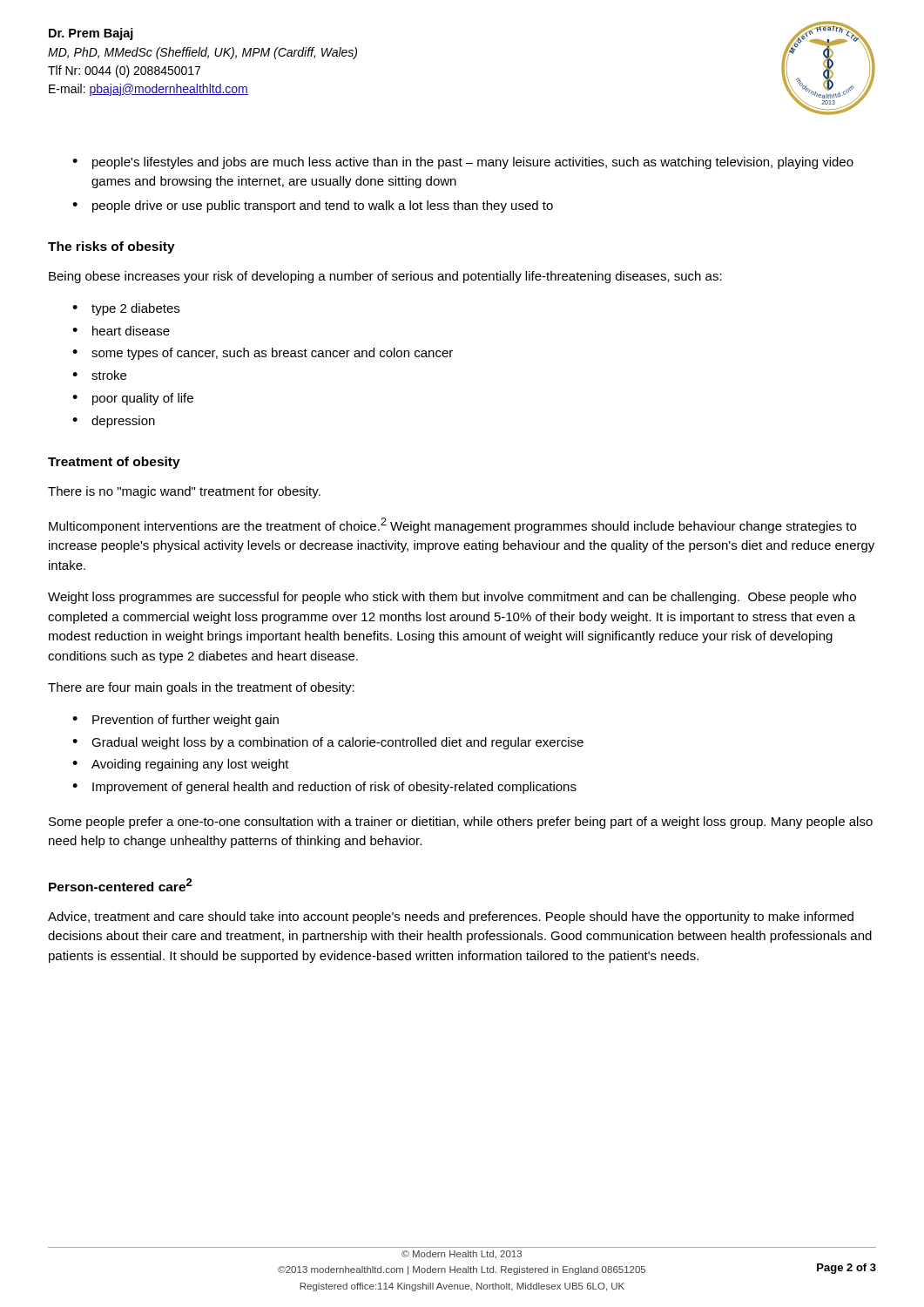Find the element starting "Weight loss programmes"

pos(452,626)
